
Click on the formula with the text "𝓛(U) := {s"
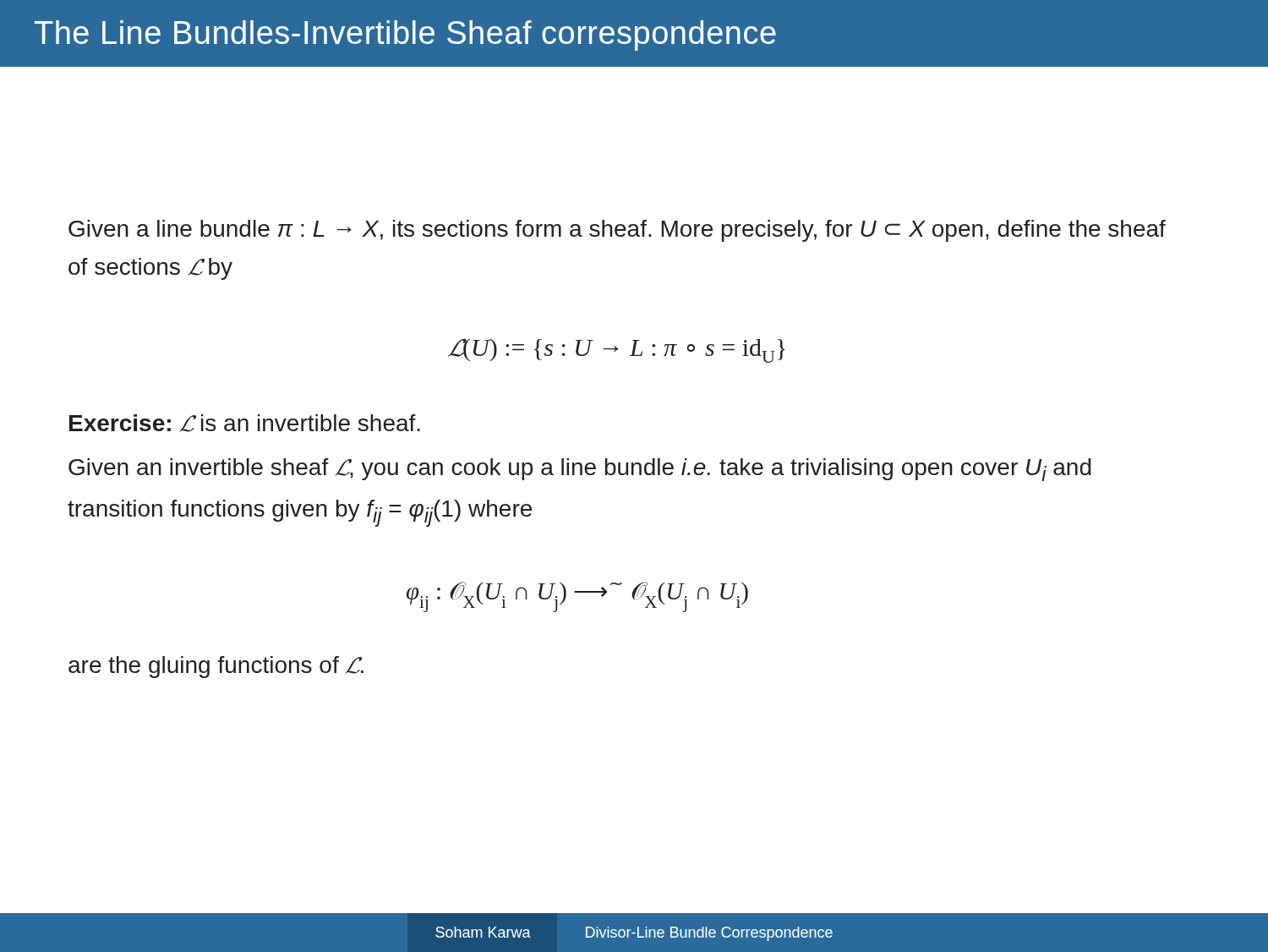(x=626, y=345)
